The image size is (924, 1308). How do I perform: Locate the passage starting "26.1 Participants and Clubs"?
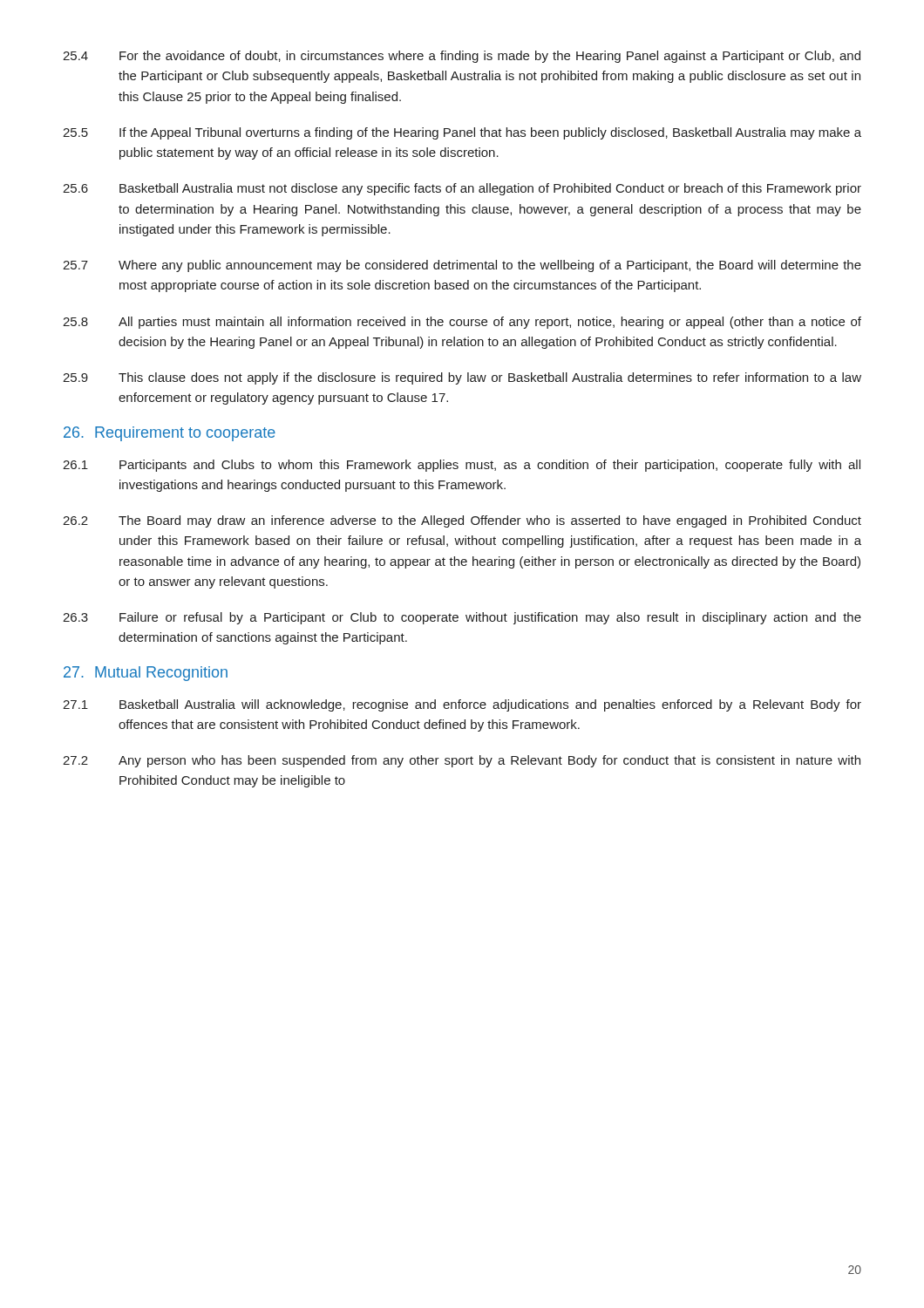(x=462, y=474)
